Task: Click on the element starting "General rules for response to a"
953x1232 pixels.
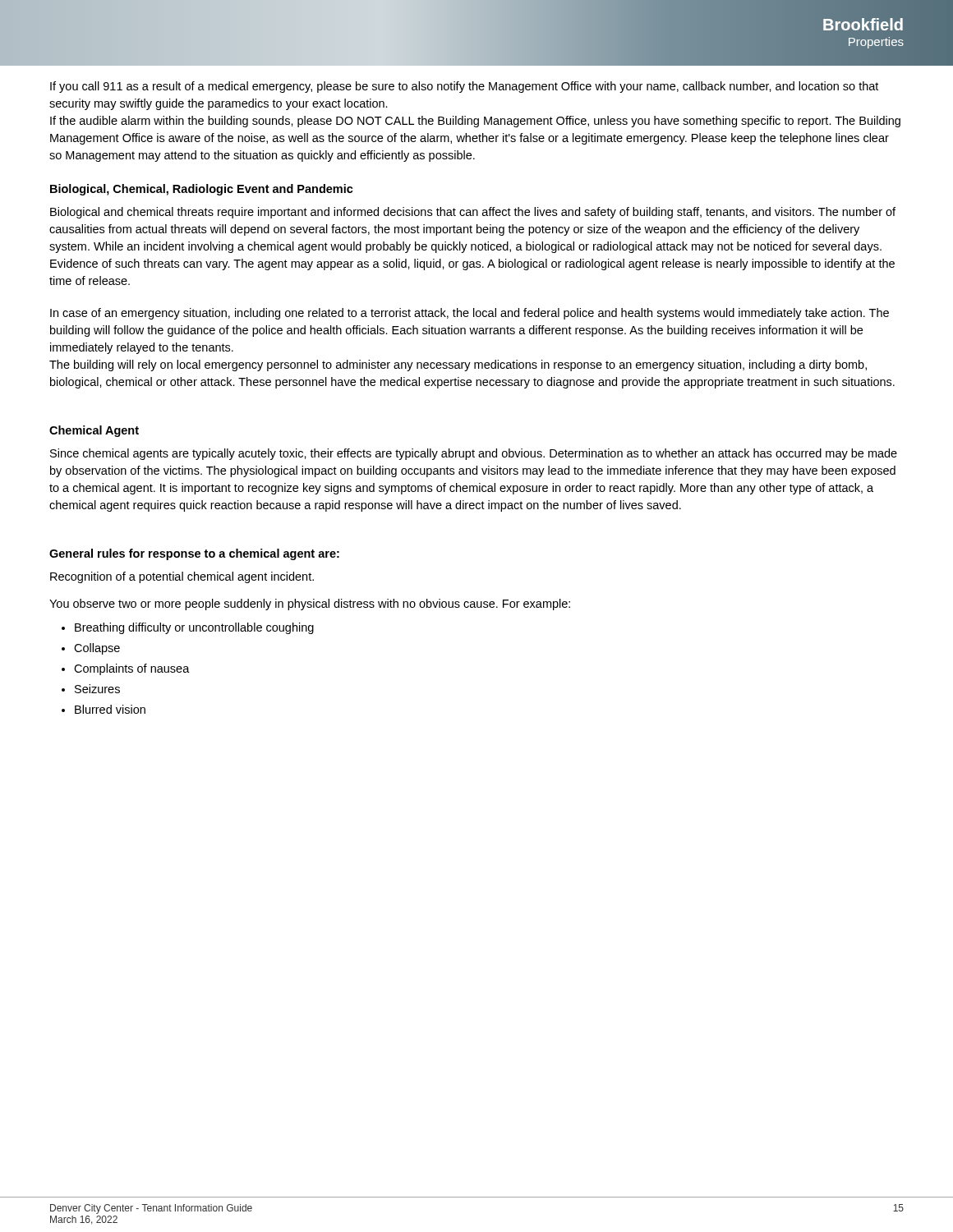Action: click(x=195, y=554)
